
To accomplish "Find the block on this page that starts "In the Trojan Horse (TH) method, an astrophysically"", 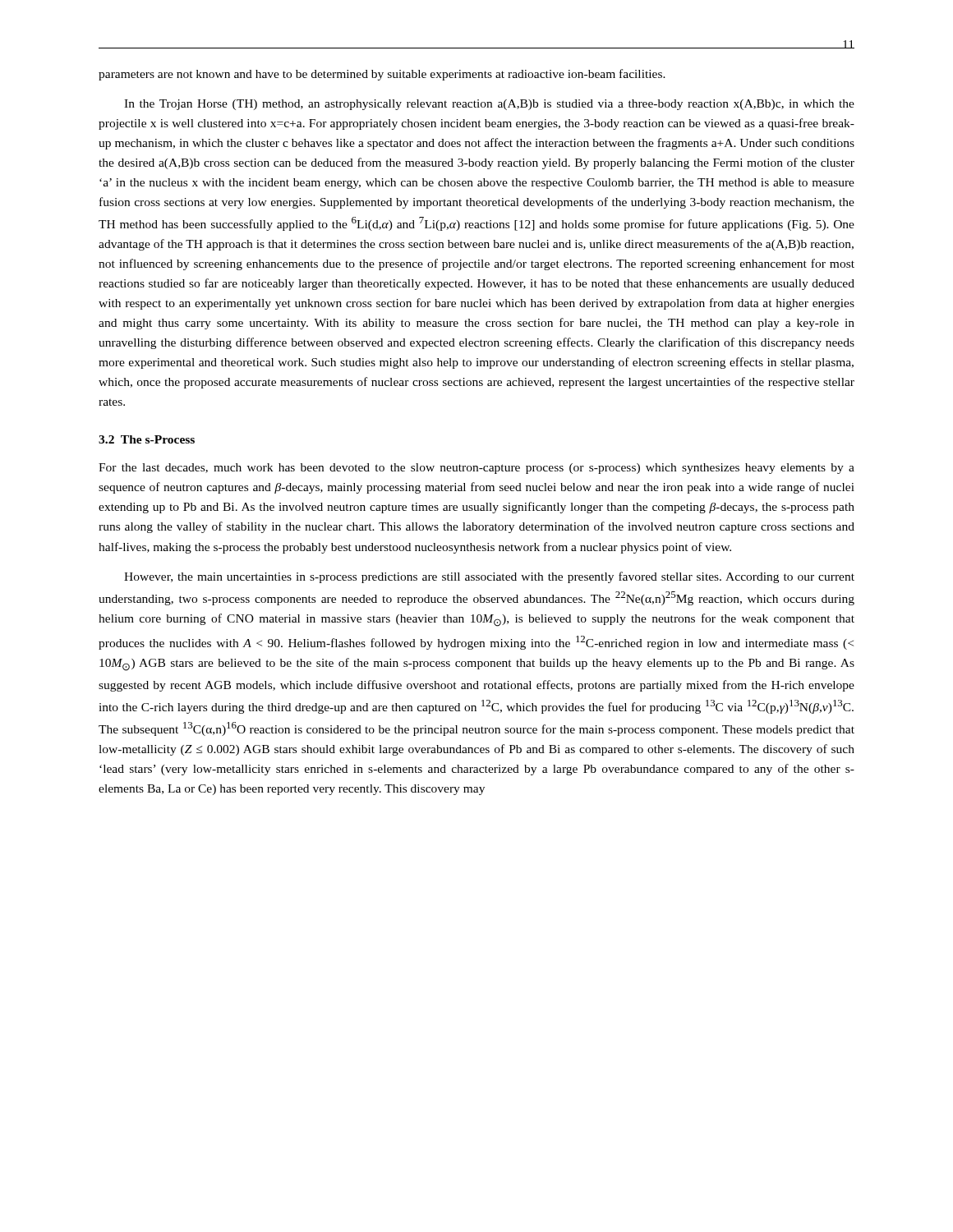I will [x=476, y=253].
